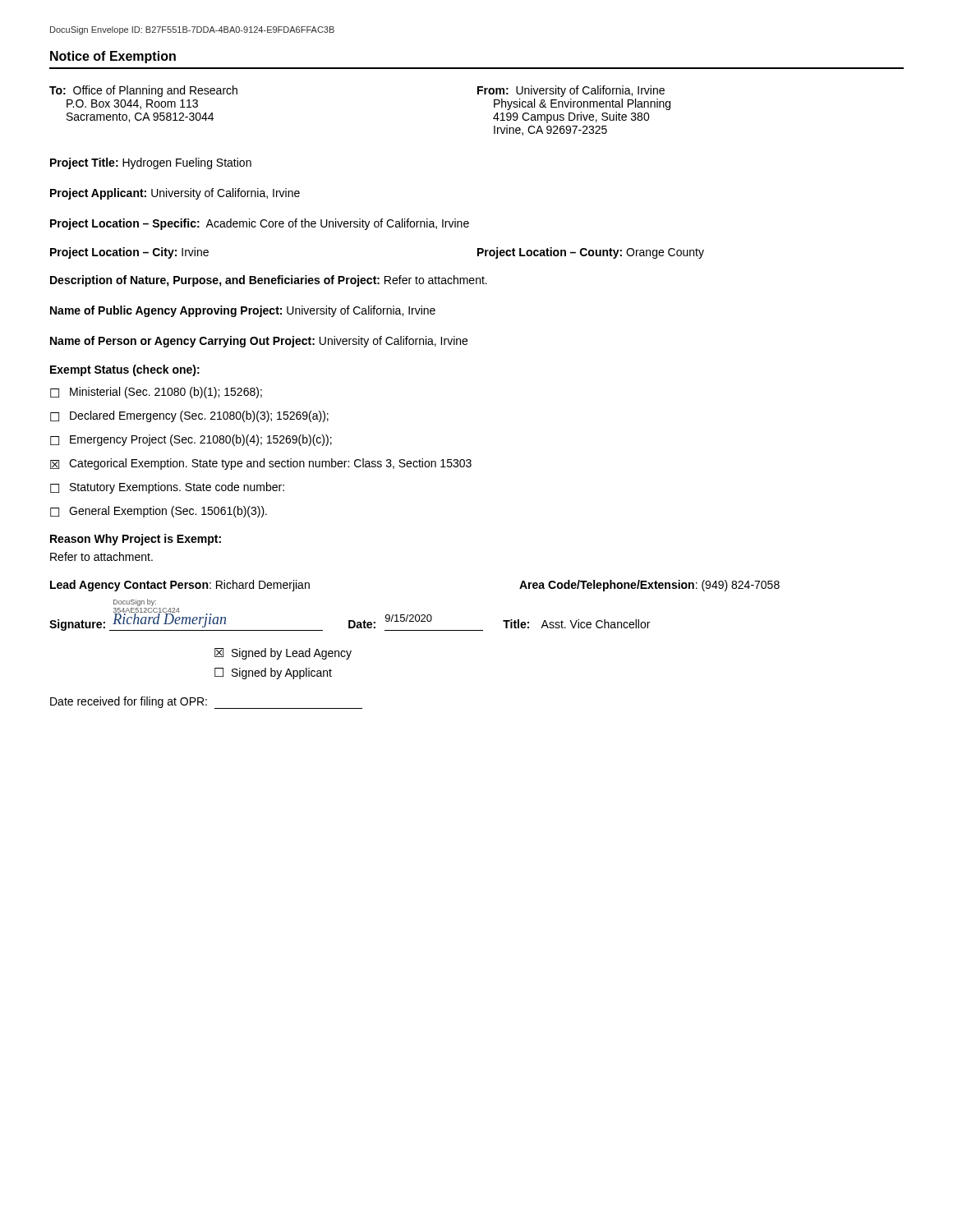The height and width of the screenshot is (1232, 953).
Task: Find the element starting "☐ Emergency Project (Sec."
Action: pos(191,441)
